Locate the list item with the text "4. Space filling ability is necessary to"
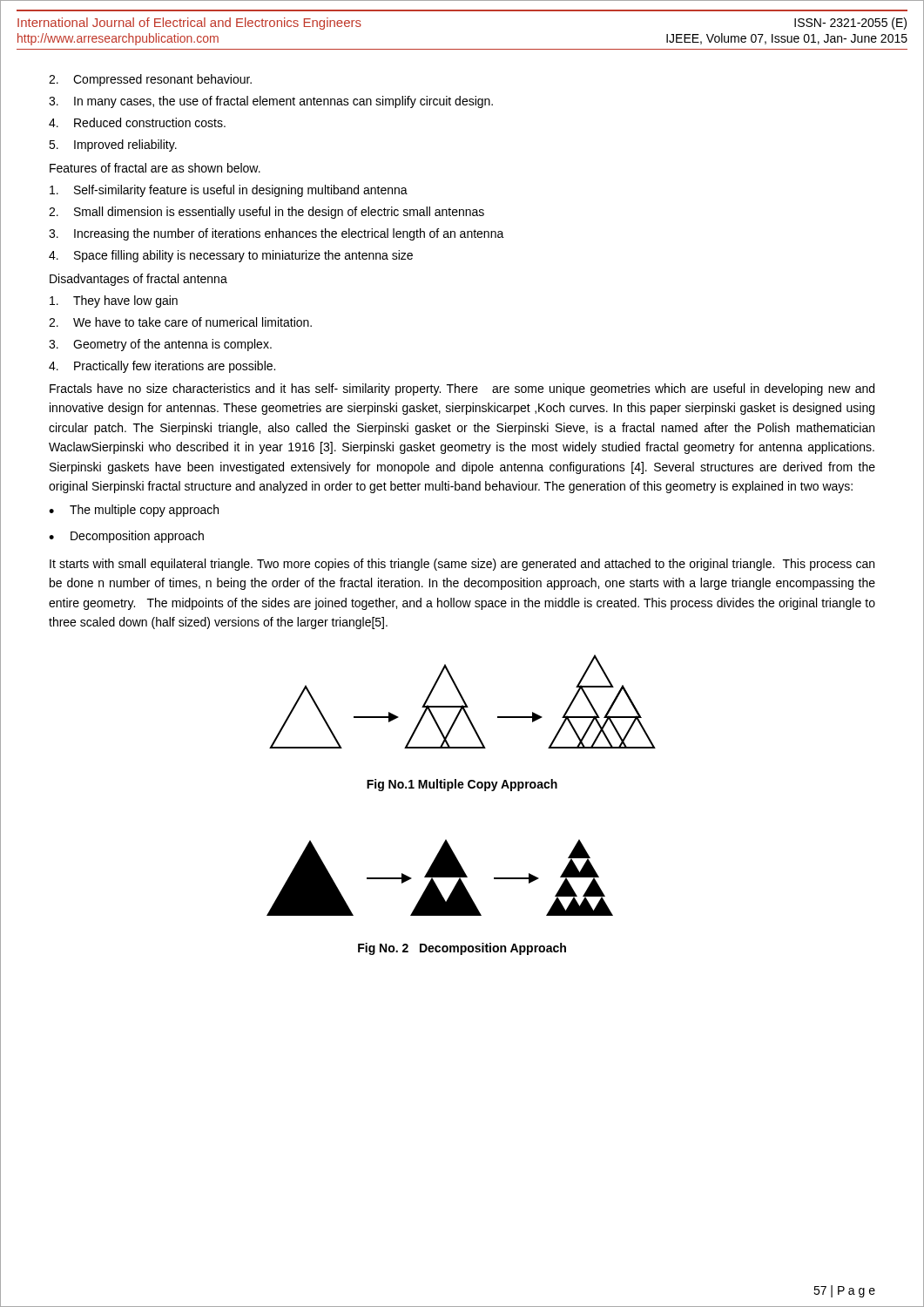The image size is (924, 1307). 231,256
